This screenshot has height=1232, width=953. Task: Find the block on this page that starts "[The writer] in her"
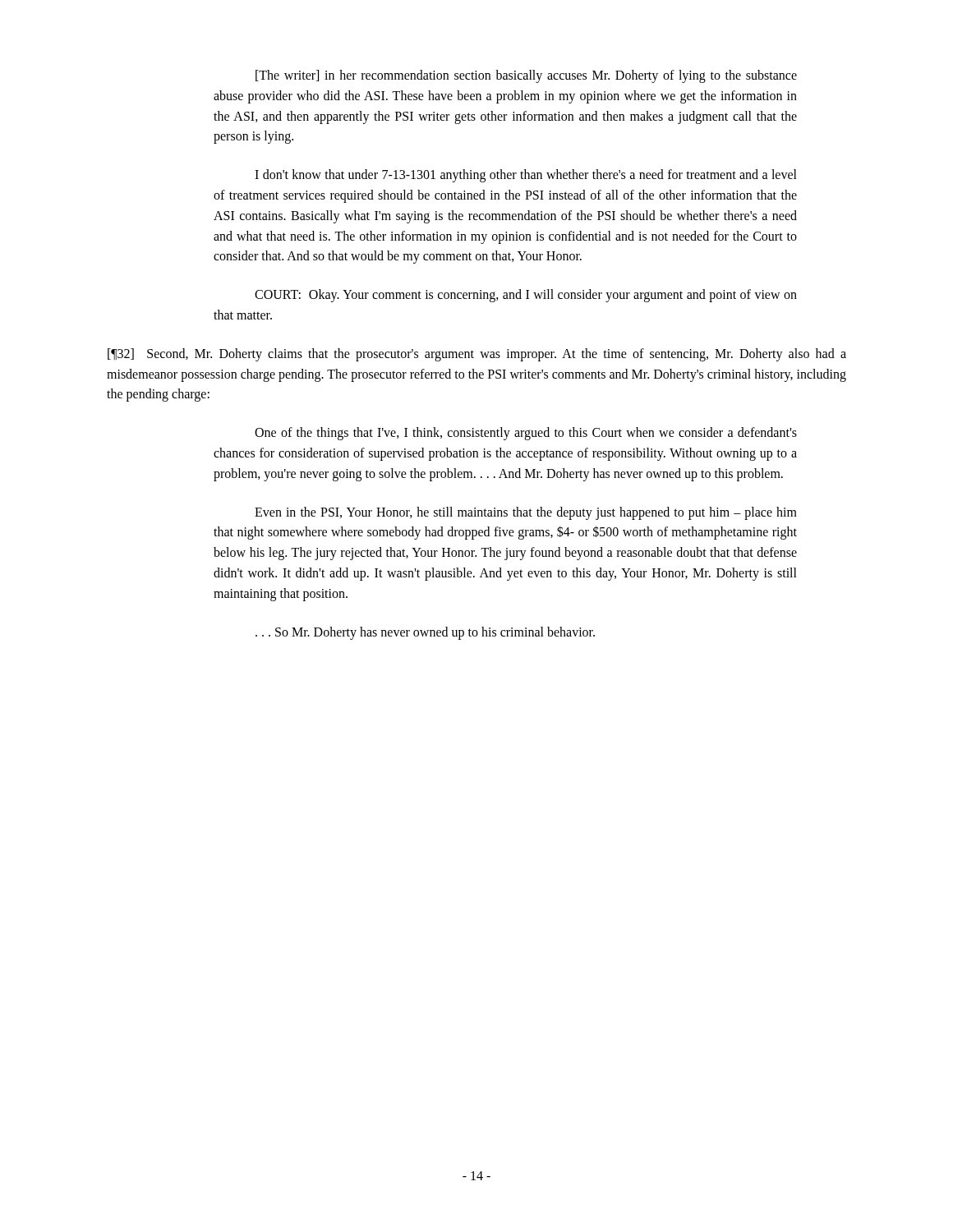click(x=505, y=106)
